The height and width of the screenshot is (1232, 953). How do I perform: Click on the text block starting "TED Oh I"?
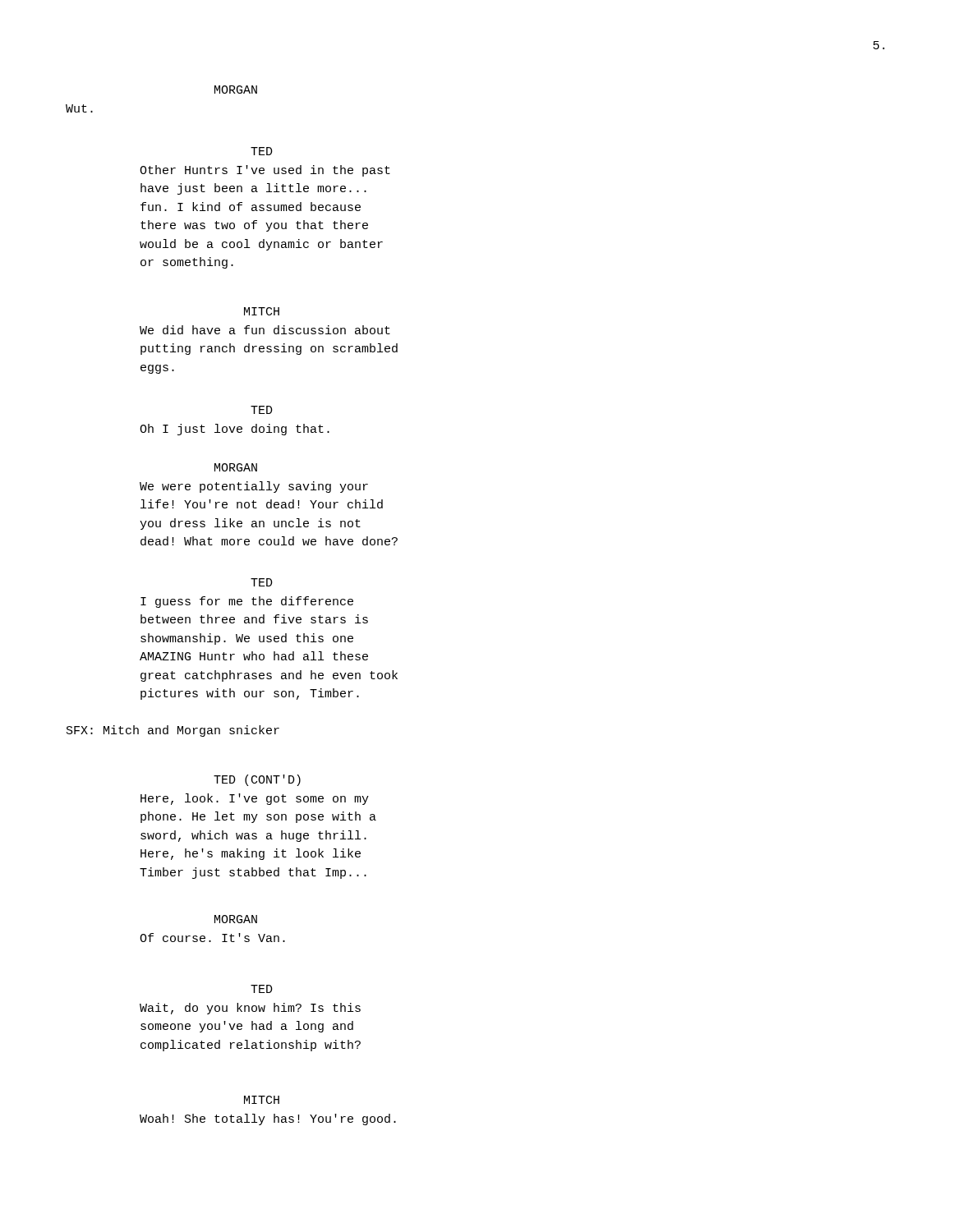(x=199, y=420)
